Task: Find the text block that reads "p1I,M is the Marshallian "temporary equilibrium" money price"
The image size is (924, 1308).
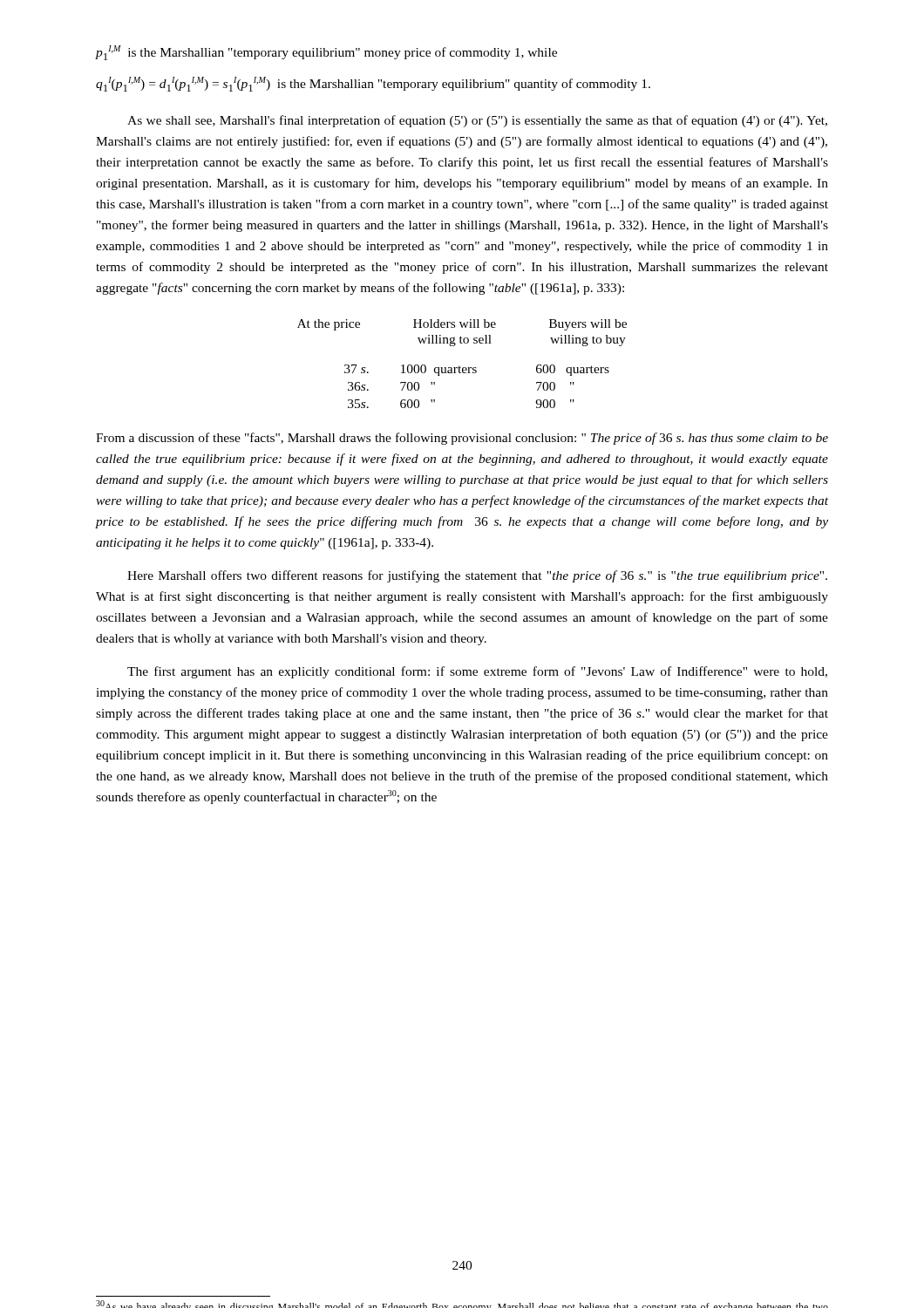Action: coord(462,70)
